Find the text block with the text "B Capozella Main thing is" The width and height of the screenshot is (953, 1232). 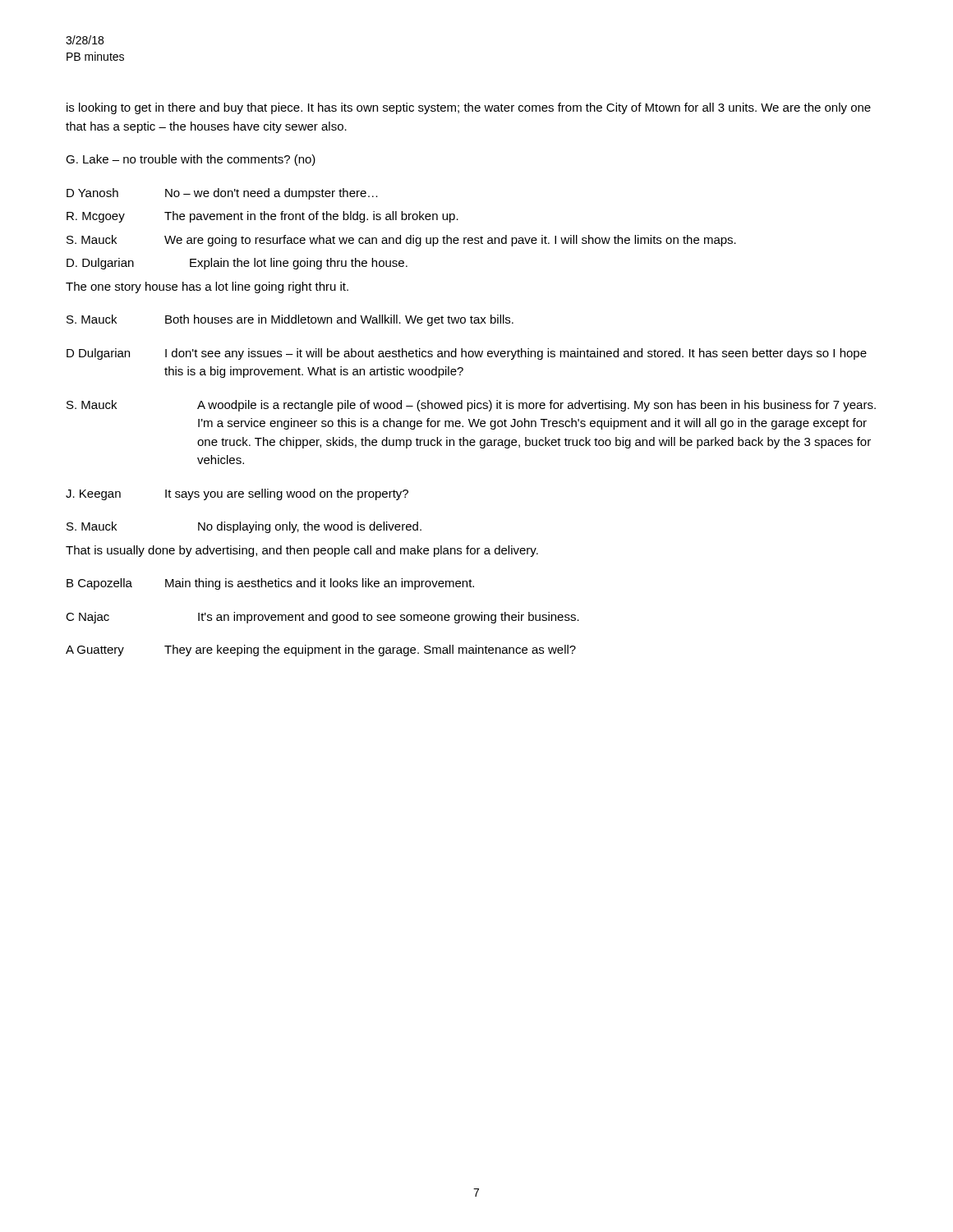tap(476, 583)
